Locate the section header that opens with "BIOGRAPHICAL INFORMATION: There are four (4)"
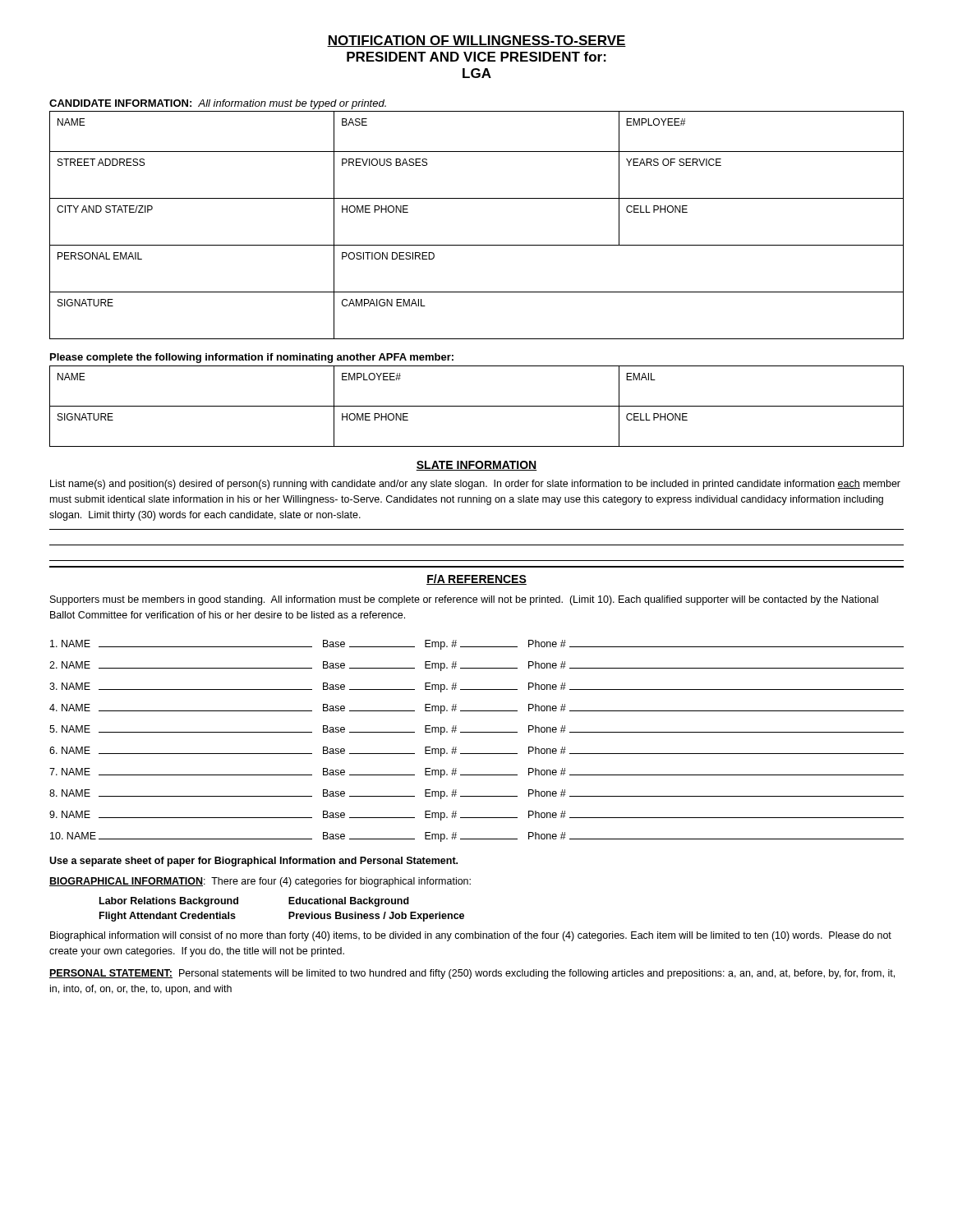953x1232 pixels. tap(260, 881)
